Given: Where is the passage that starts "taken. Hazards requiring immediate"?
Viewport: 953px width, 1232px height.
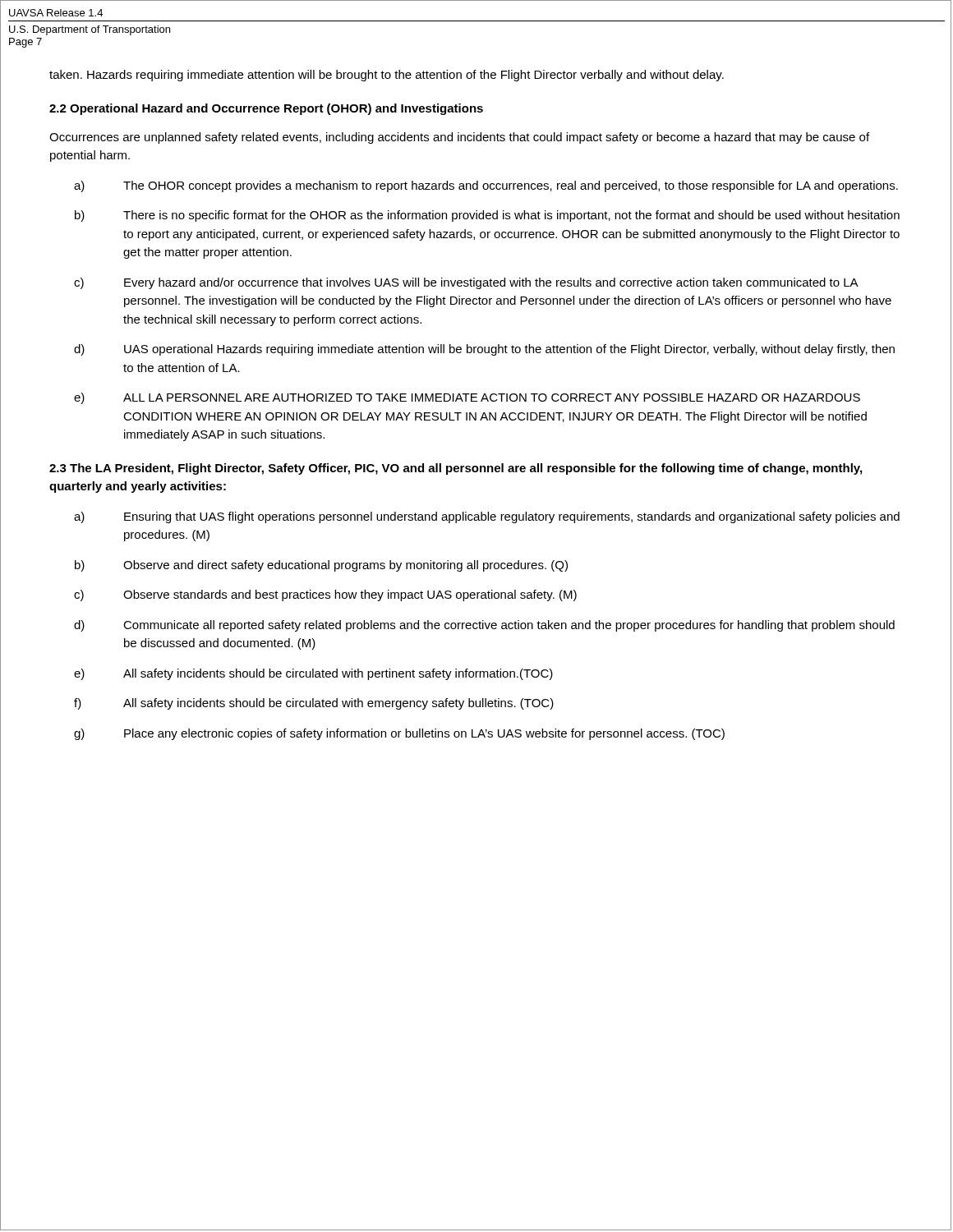Looking at the screenshot, I should (x=387, y=74).
